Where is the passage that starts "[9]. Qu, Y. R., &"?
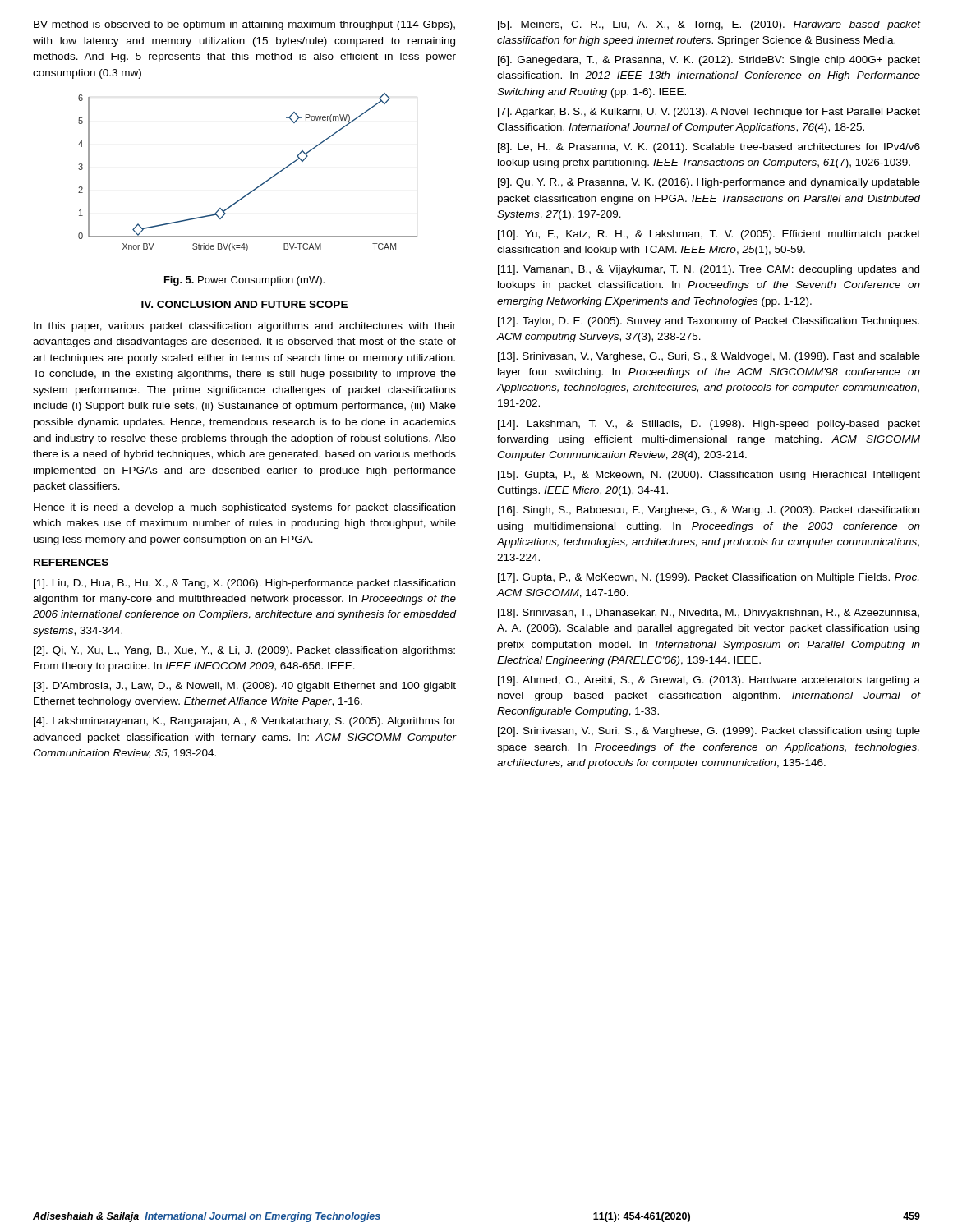 click(x=709, y=198)
